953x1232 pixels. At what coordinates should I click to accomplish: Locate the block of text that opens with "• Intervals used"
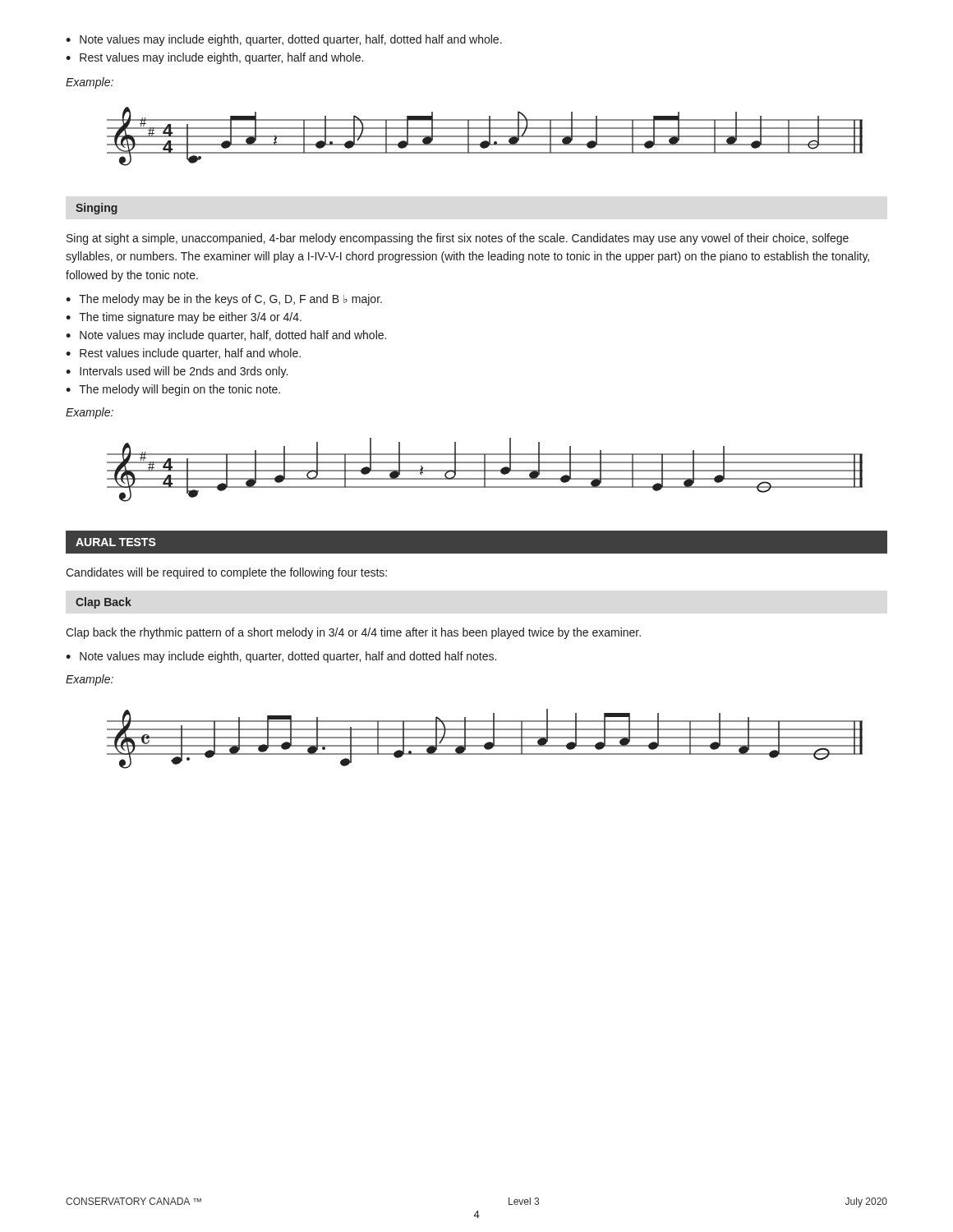(177, 372)
